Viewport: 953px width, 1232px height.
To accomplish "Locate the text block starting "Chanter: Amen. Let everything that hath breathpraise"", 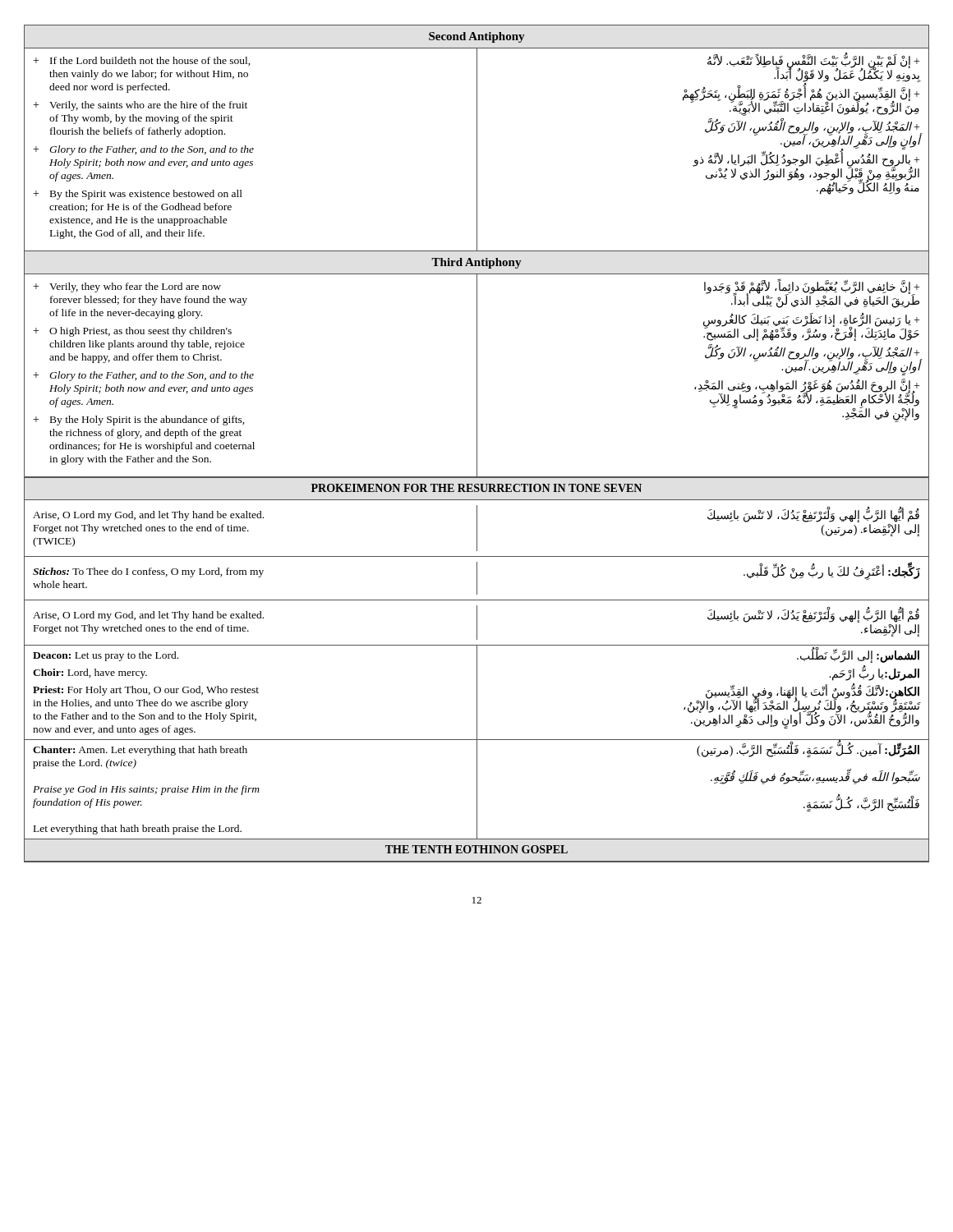I will coord(140,756).
